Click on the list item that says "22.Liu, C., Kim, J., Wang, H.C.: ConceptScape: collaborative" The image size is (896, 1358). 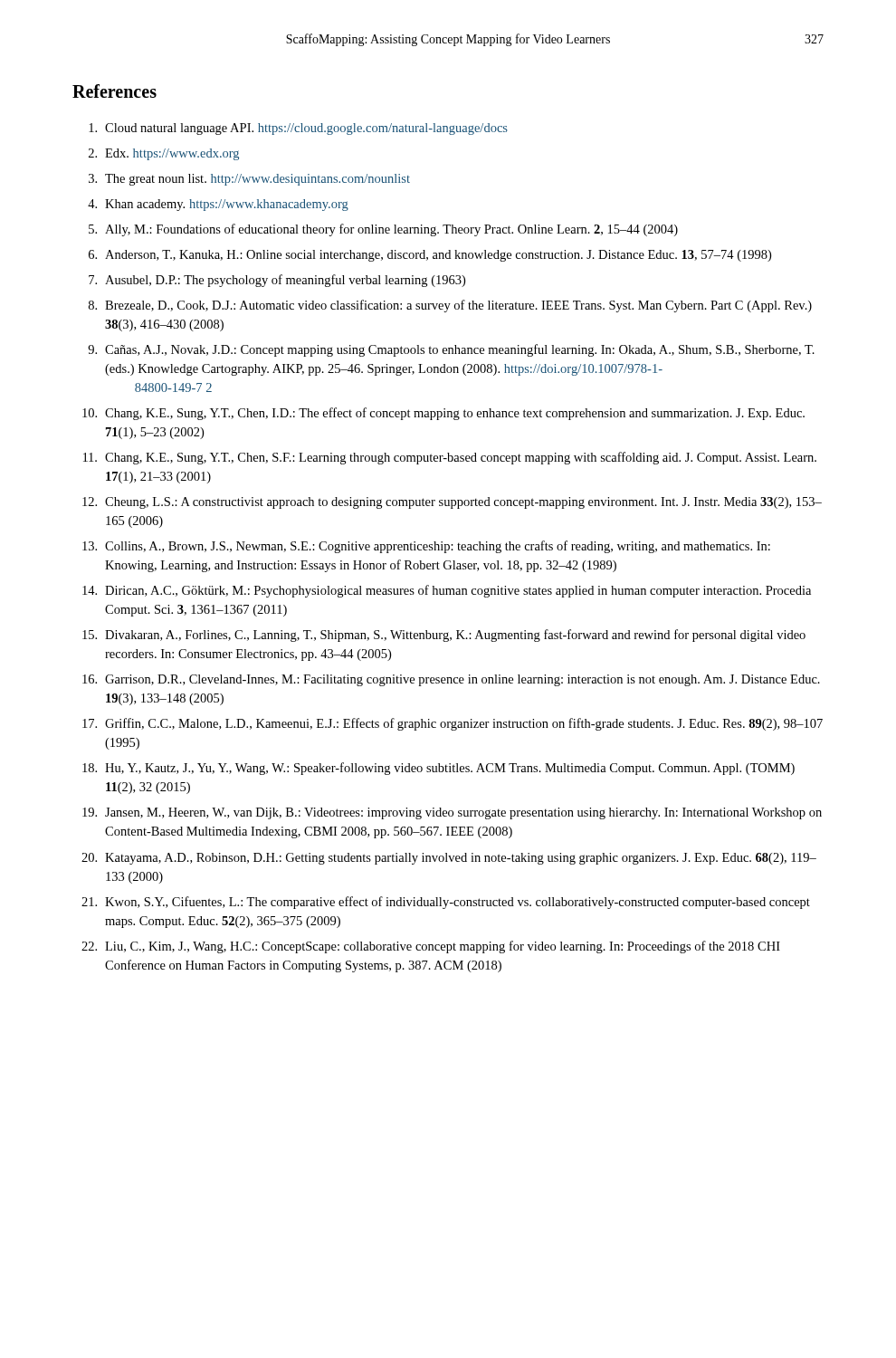(x=448, y=956)
